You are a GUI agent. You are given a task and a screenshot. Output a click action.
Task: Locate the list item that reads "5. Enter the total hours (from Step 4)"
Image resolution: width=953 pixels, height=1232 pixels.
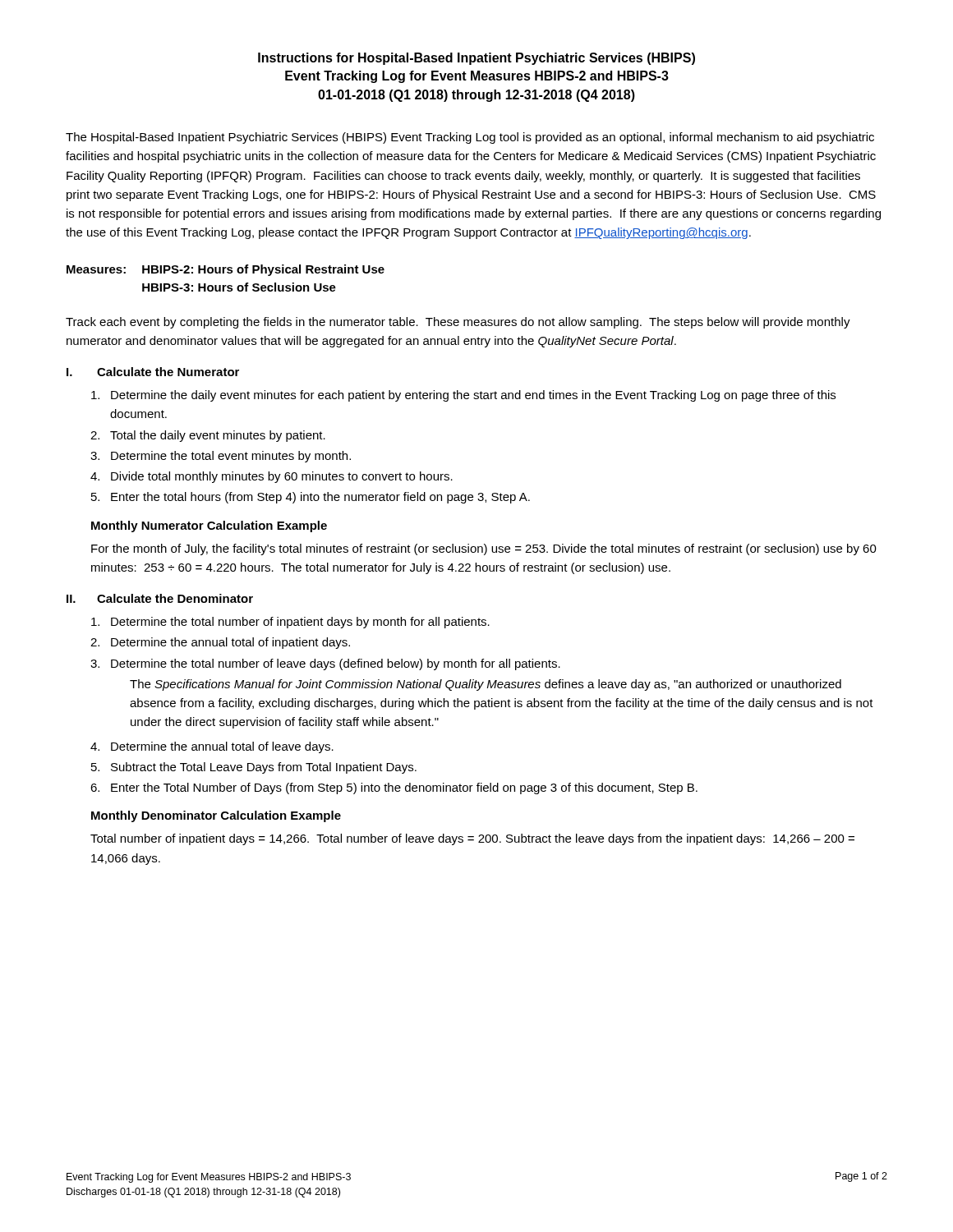489,497
